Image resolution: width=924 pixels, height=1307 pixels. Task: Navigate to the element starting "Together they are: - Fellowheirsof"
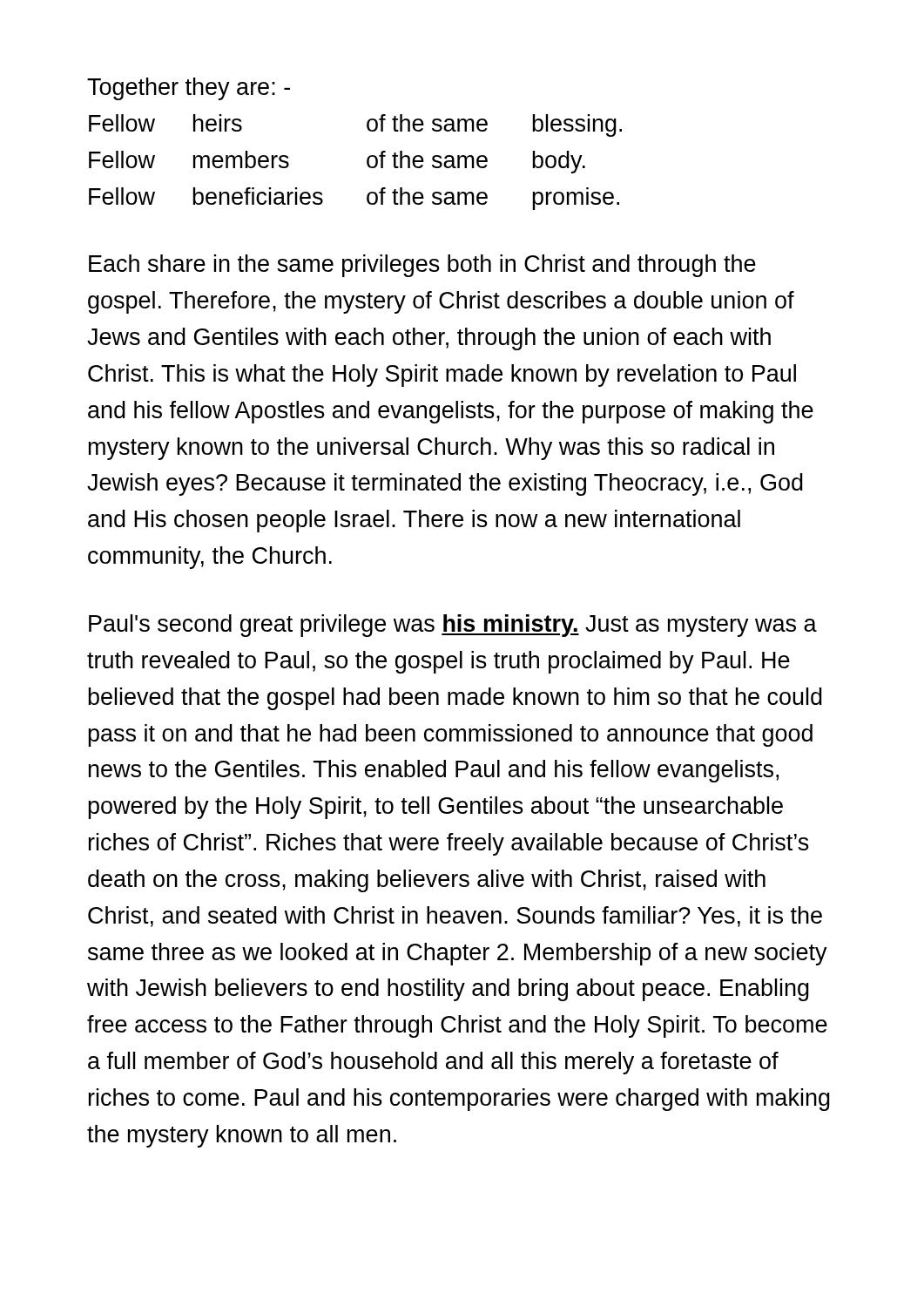pos(462,143)
